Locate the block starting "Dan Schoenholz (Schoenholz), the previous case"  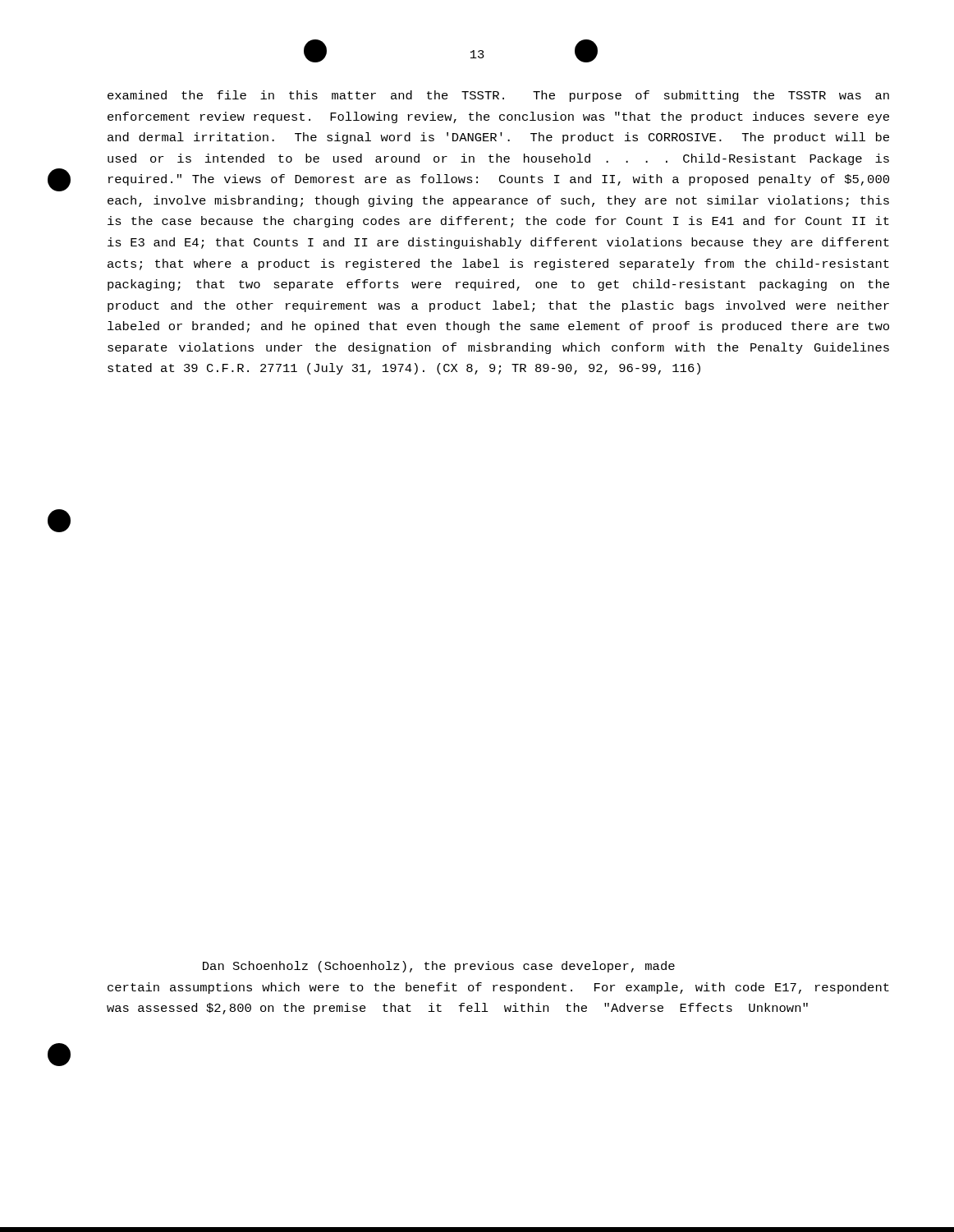coord(498,987)
